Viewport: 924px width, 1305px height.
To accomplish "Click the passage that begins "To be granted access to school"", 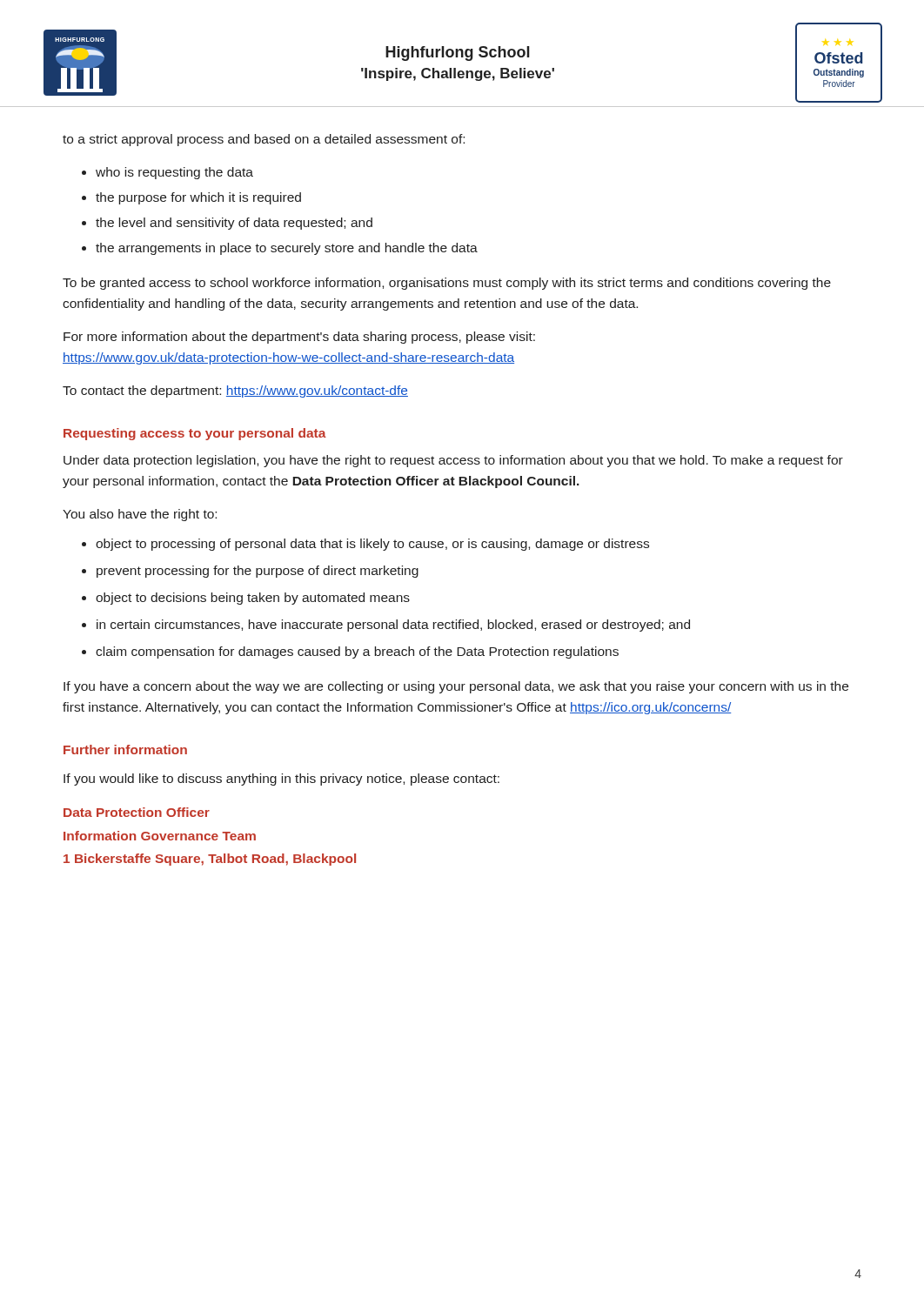I will tap(447, 293).
